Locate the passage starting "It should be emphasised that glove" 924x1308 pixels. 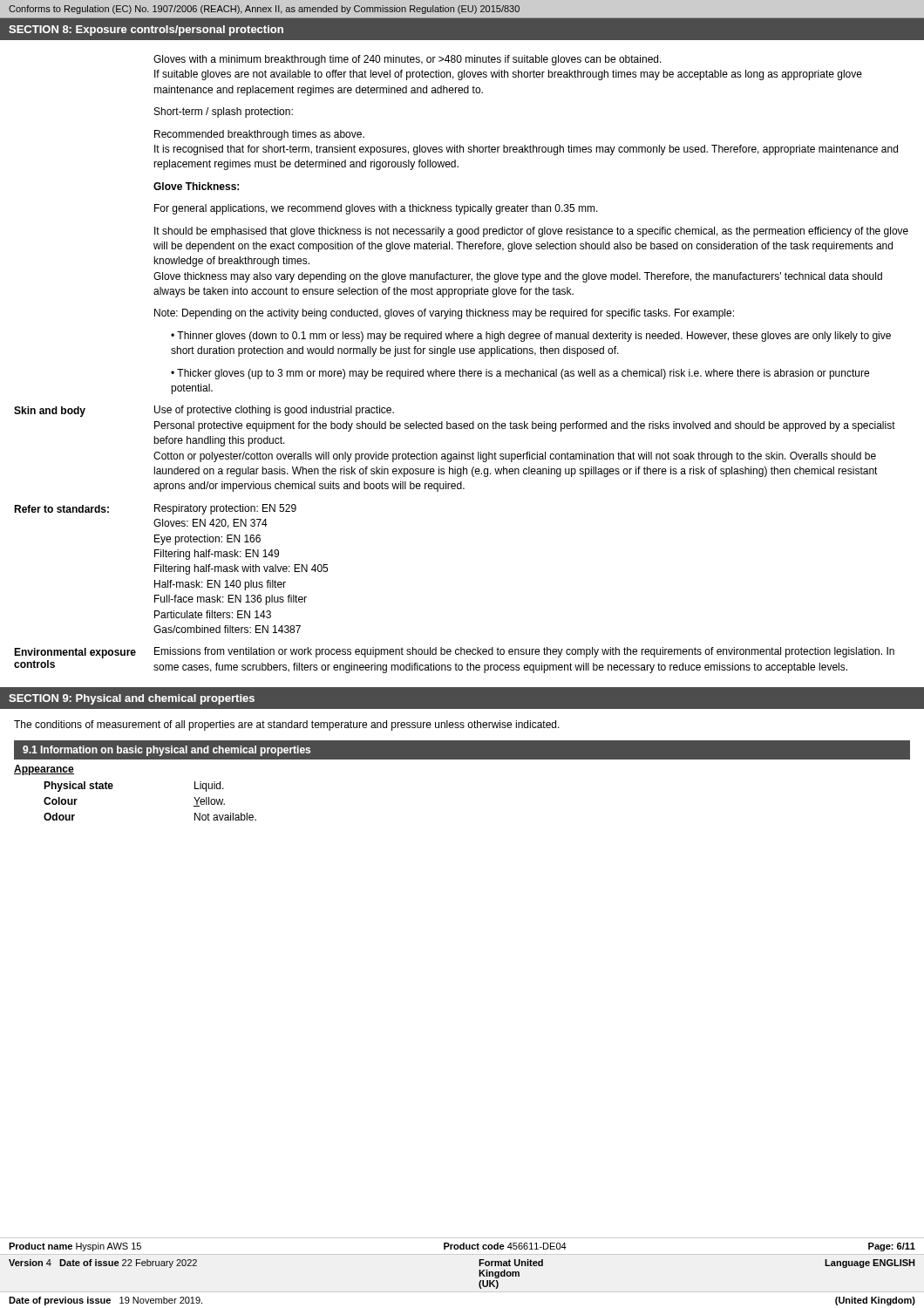[462, 262]
